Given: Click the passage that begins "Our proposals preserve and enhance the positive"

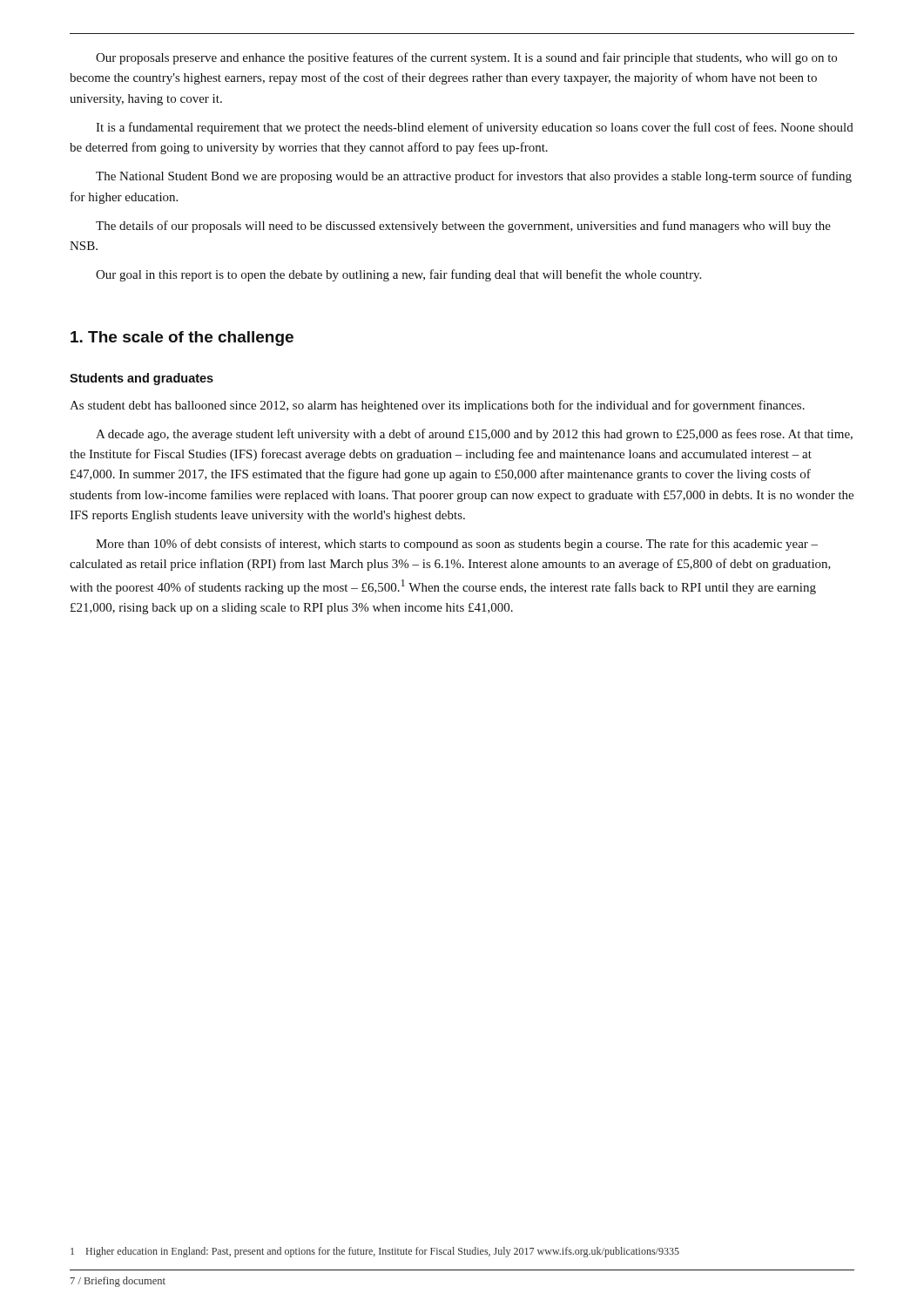Looking at the screenshot, I should click(462, 167).
